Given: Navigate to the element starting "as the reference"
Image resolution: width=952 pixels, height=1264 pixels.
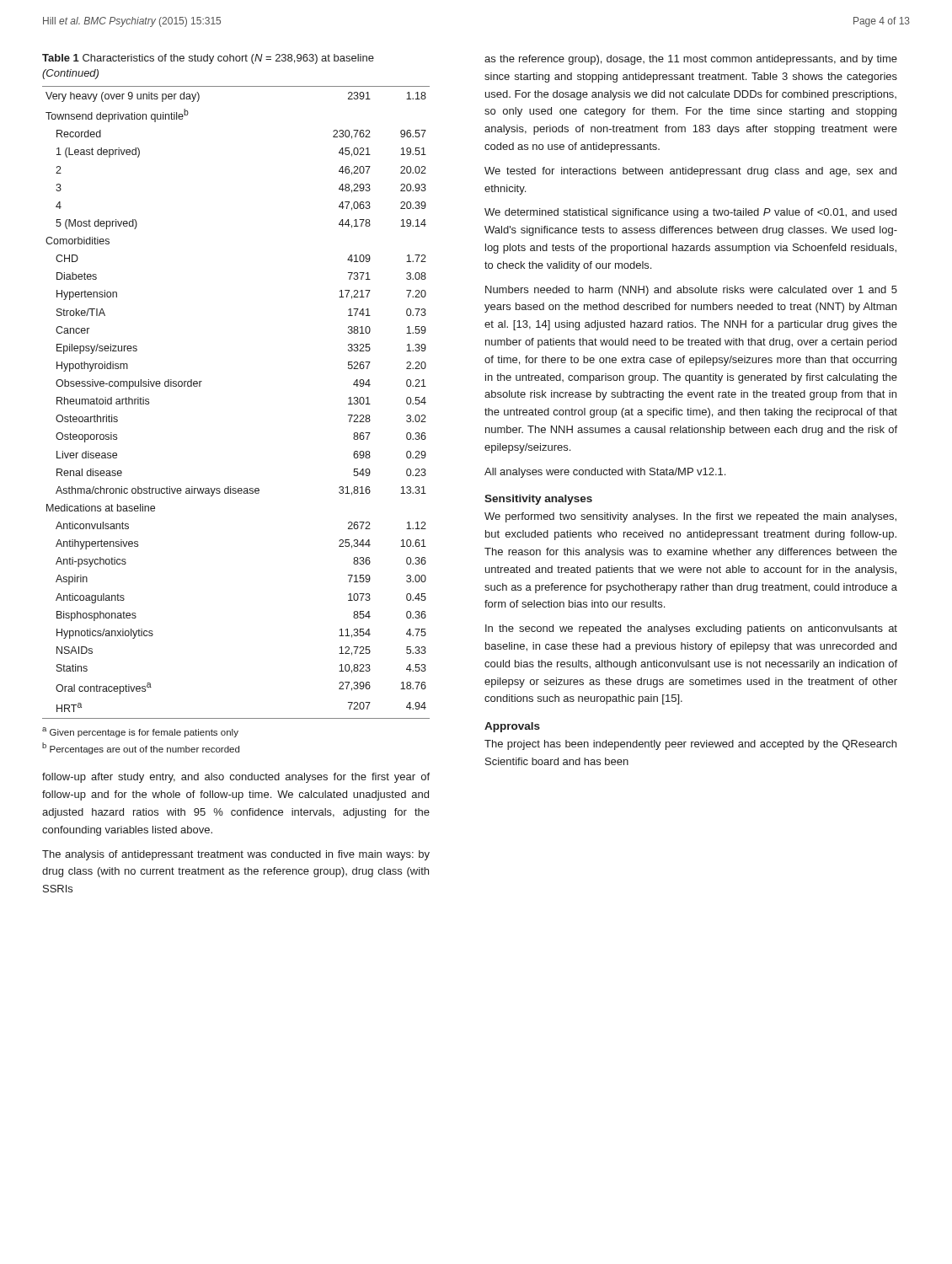Looking at the screenshot, I should tap(691, 102).
